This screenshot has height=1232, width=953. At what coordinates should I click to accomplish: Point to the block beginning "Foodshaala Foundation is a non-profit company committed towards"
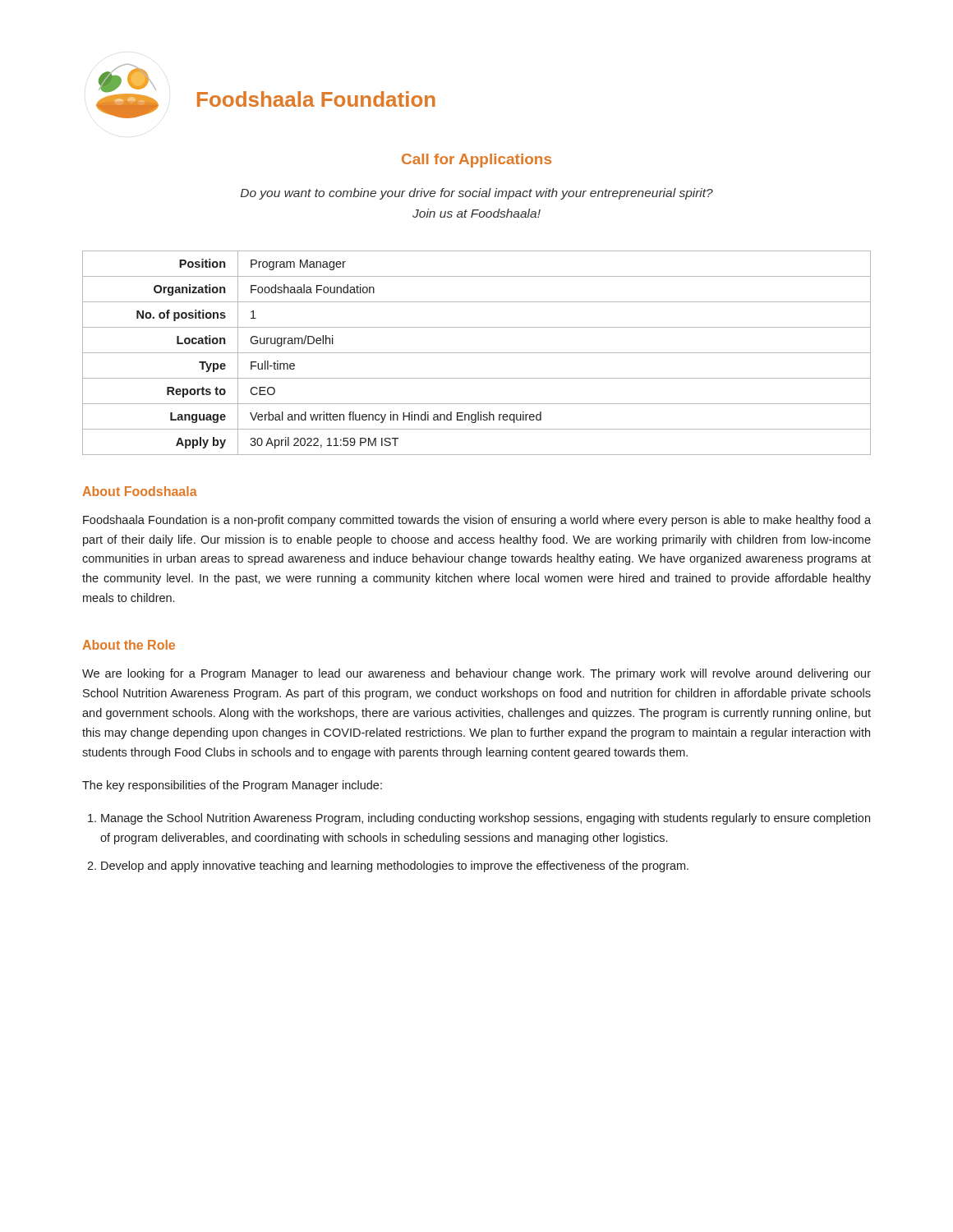tap(476, 559)
